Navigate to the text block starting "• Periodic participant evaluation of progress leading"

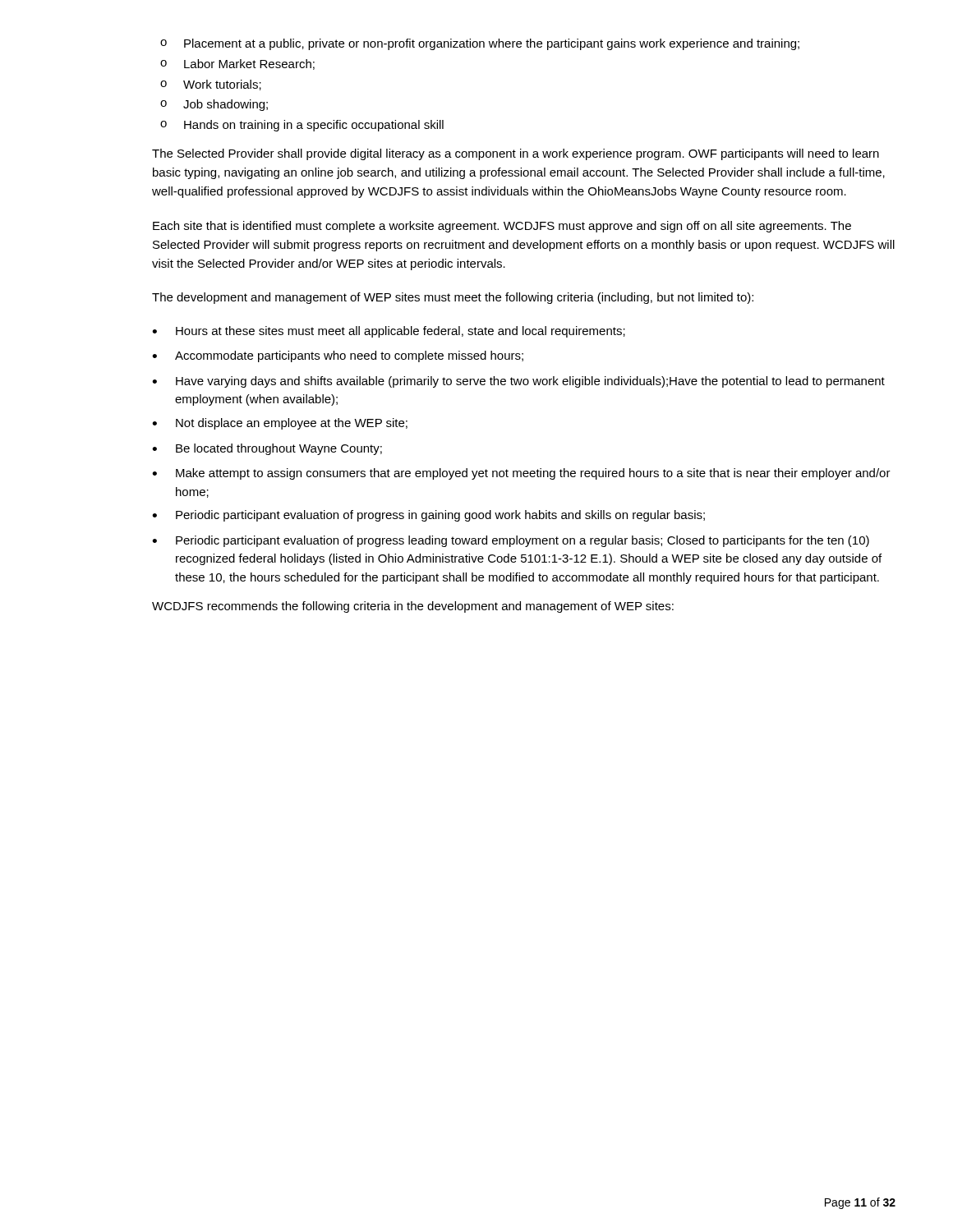tap(524, 559)
